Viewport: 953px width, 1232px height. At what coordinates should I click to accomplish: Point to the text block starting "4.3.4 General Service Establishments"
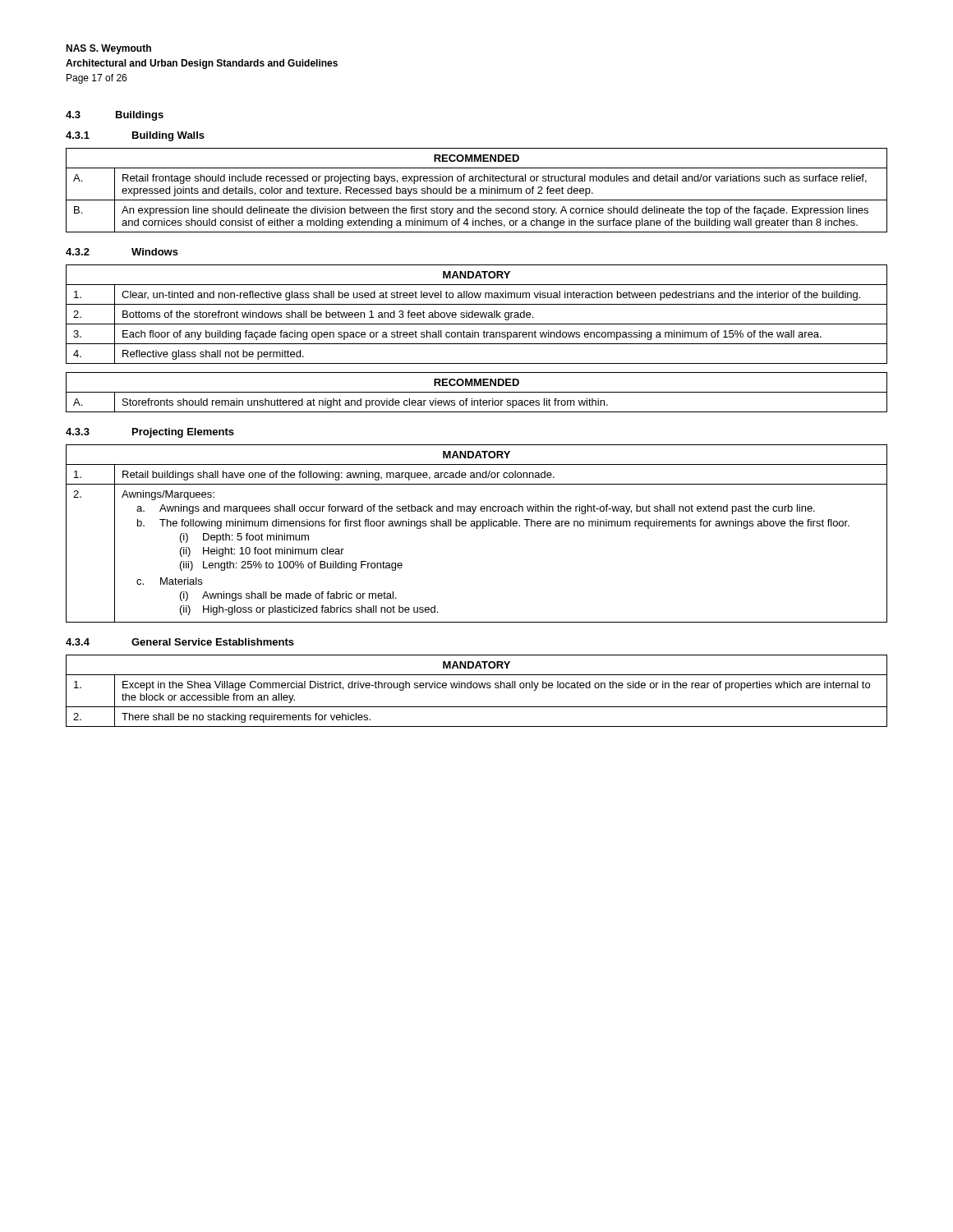(180, 642)
